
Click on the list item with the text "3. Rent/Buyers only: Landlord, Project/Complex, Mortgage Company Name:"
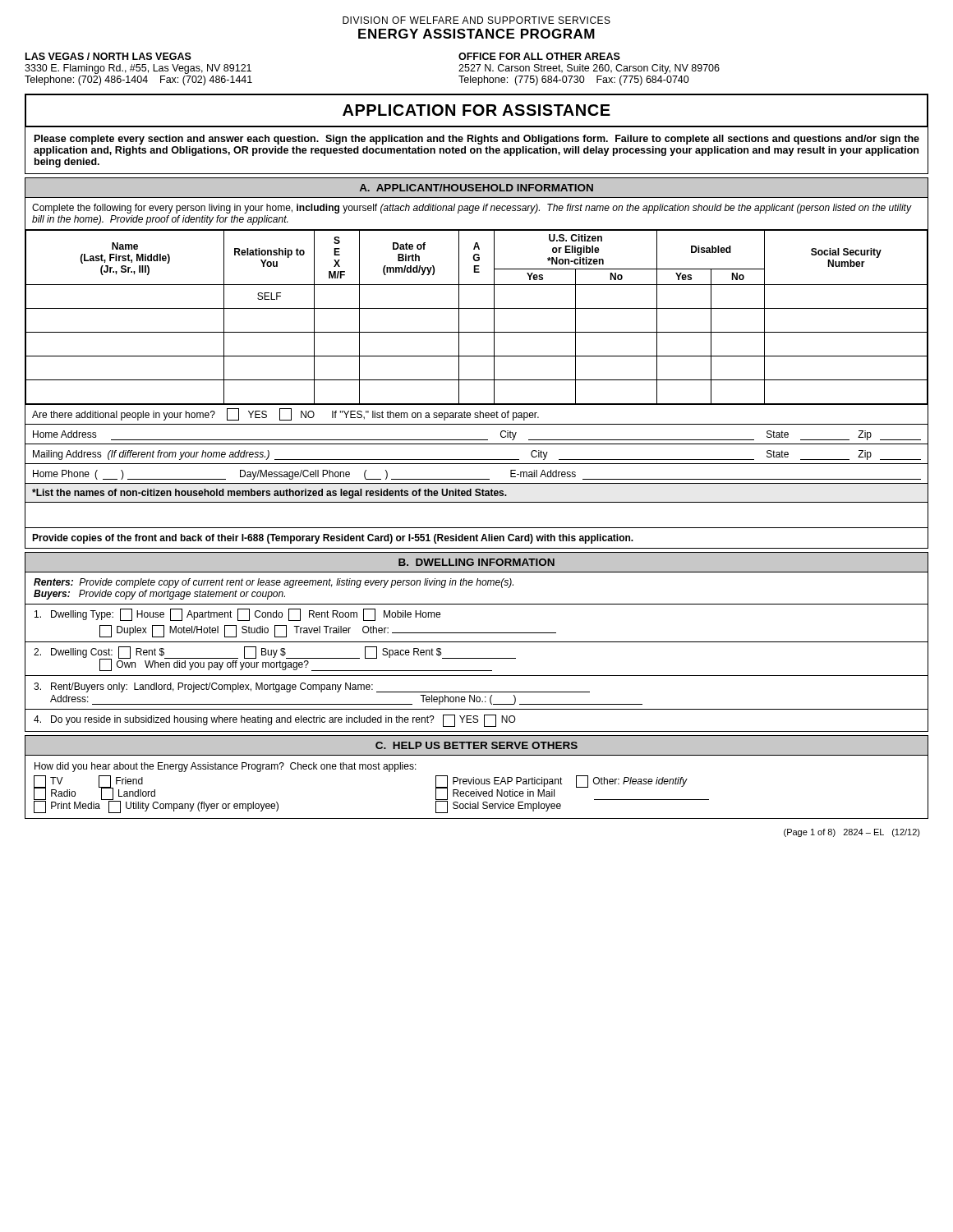coord(338,693)
